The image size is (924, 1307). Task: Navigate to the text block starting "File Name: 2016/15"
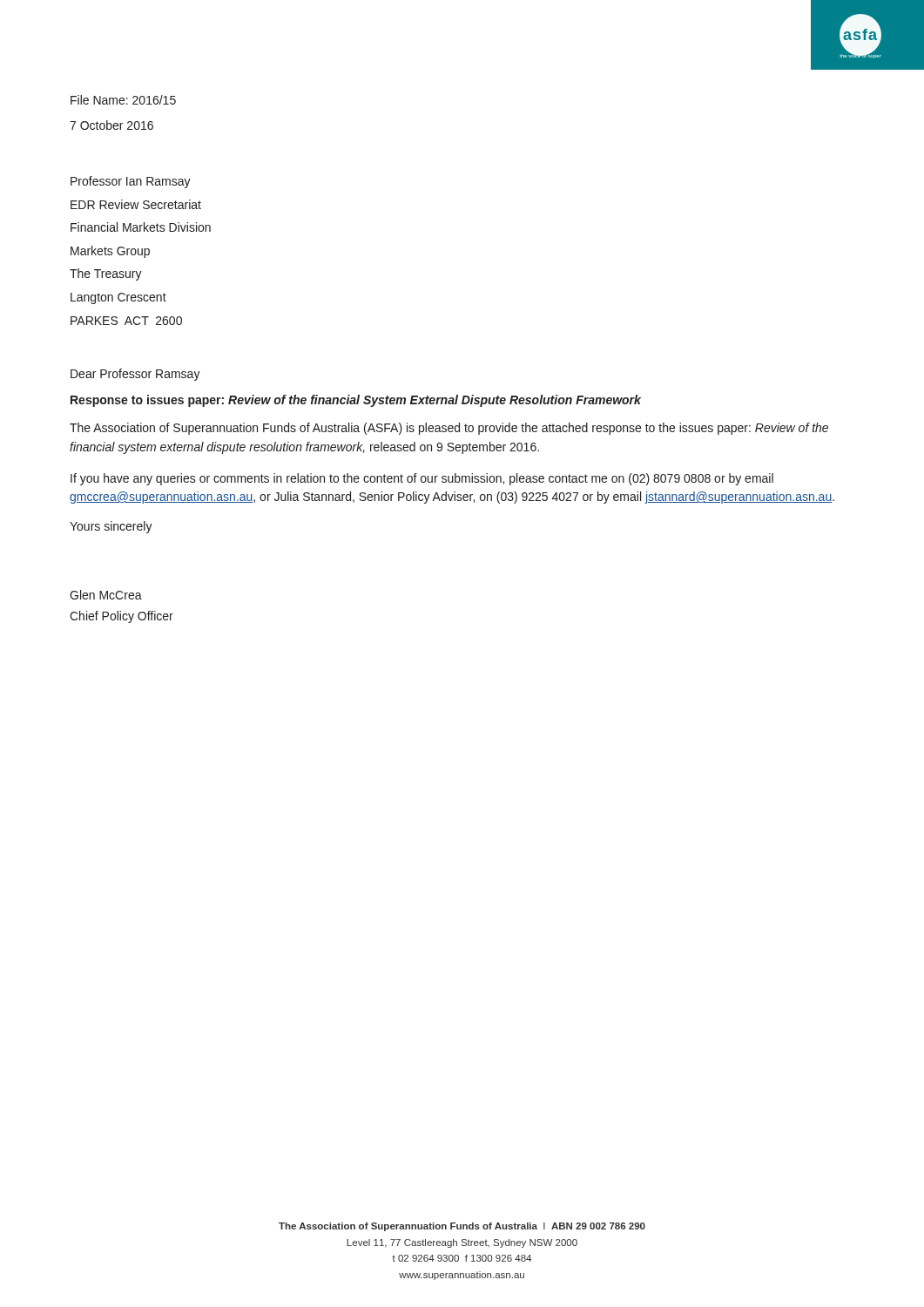point(123,100)
